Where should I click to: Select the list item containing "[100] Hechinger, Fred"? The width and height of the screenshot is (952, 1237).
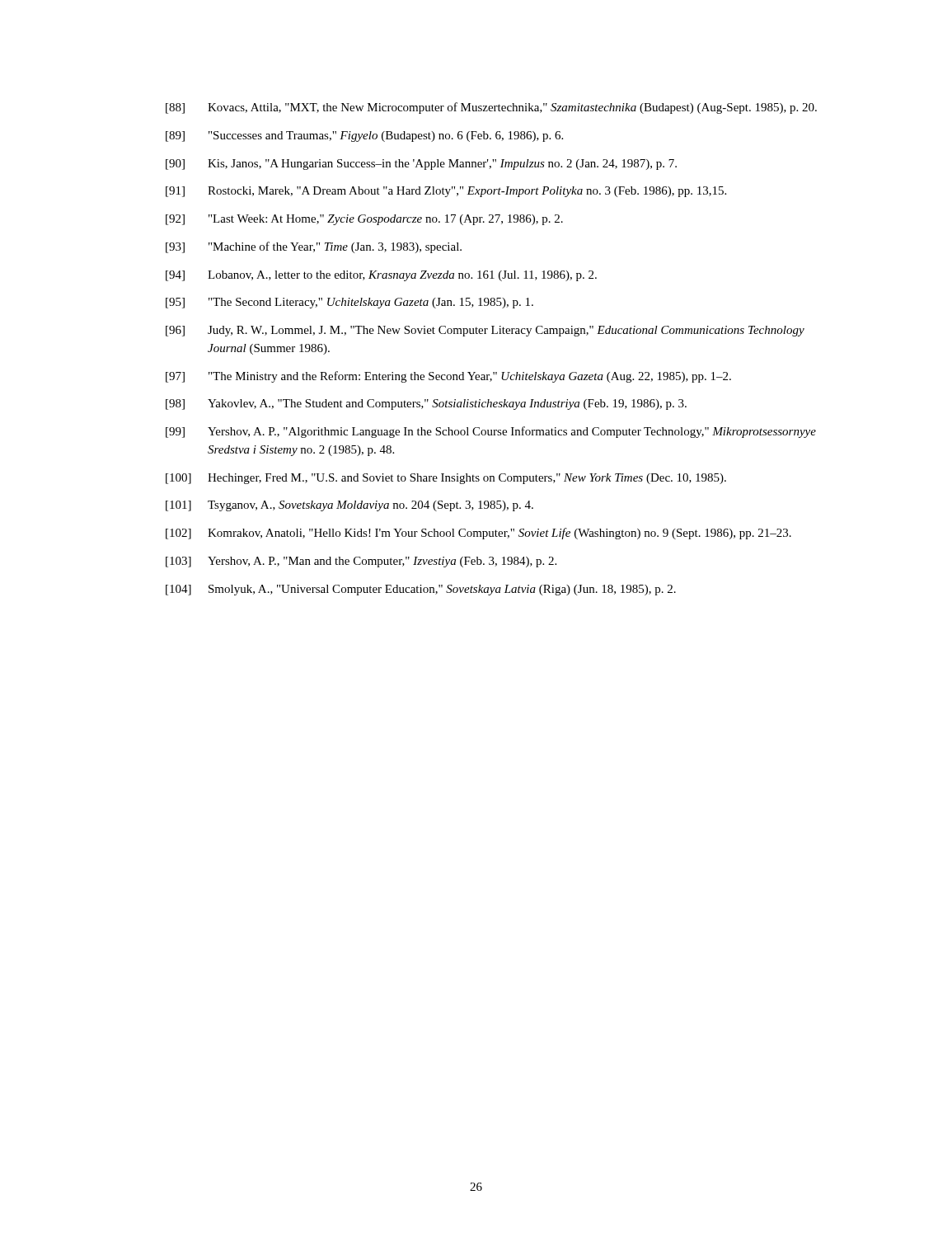click(x=505, y=478)
